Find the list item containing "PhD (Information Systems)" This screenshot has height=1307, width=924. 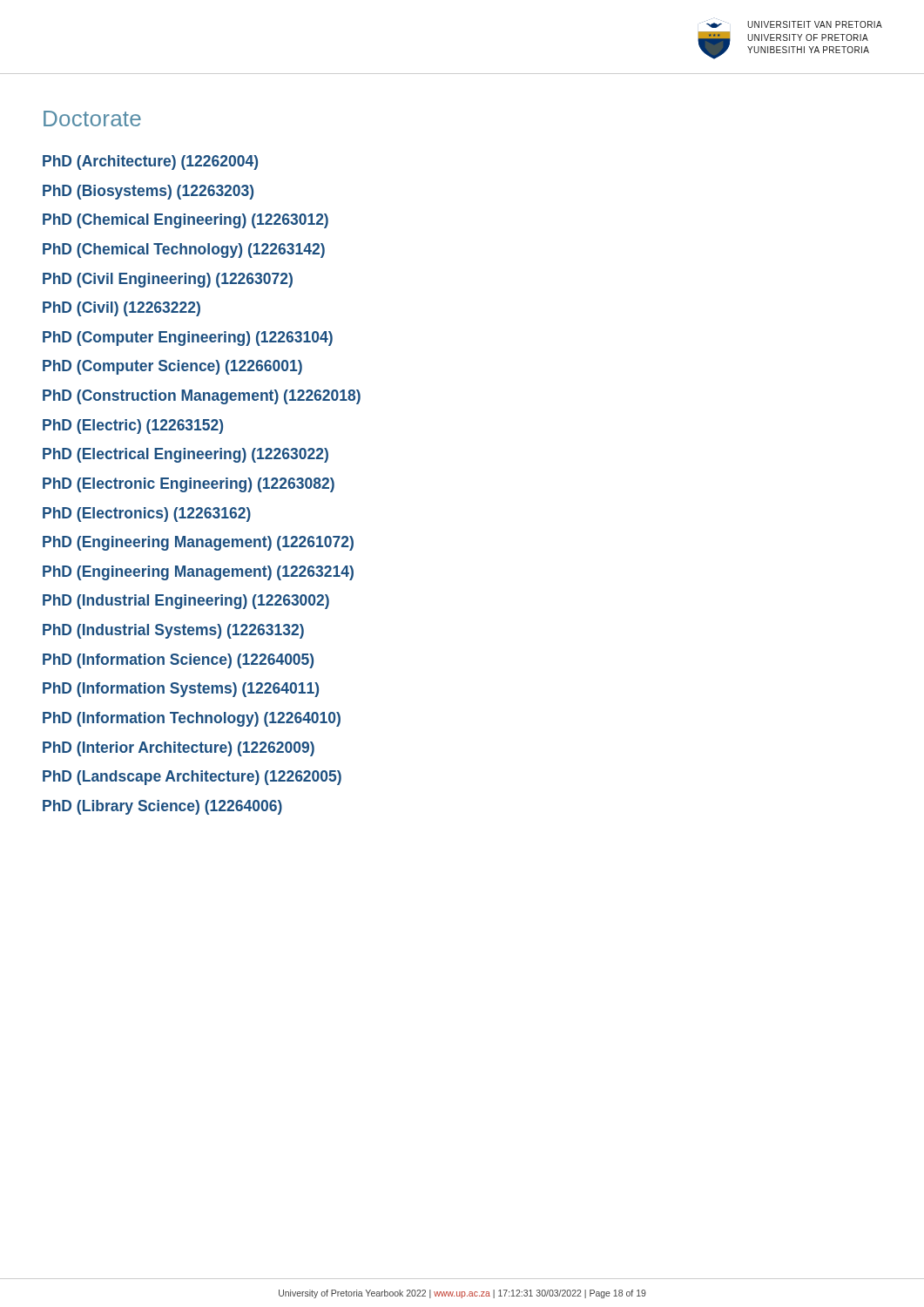[181, 689]
